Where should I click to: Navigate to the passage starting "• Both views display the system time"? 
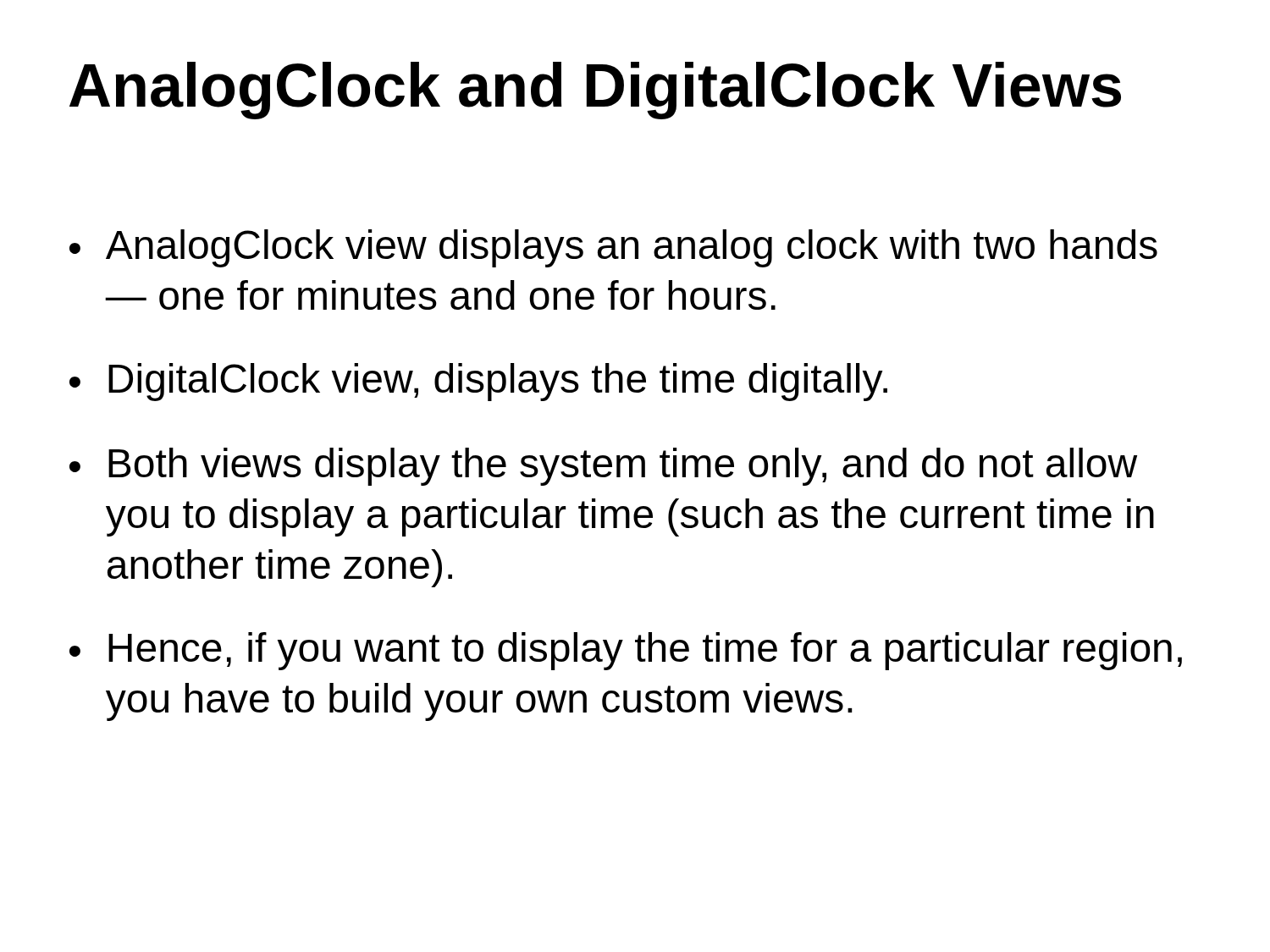635,514
